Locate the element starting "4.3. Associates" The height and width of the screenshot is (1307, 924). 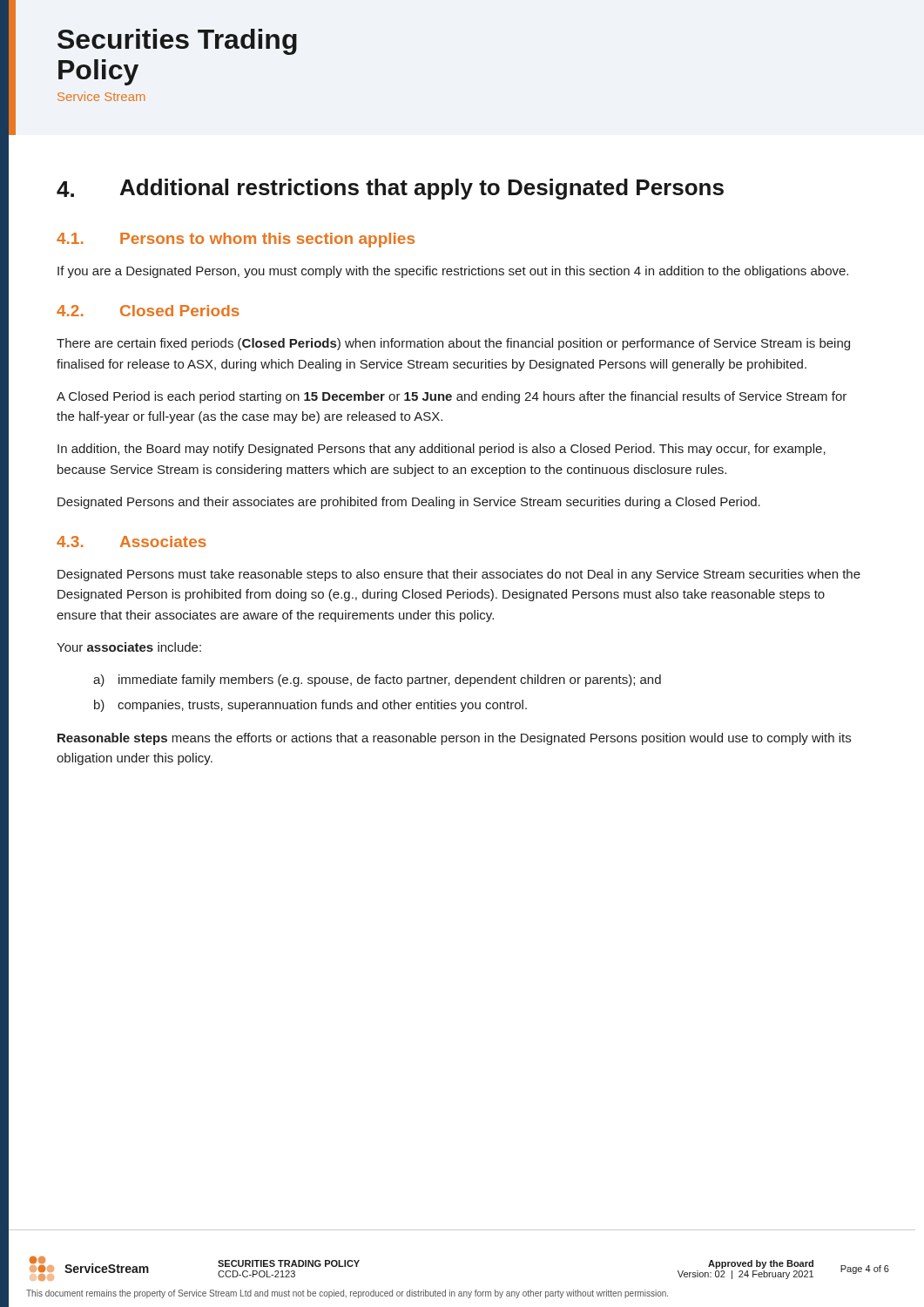tap(132, 542)
